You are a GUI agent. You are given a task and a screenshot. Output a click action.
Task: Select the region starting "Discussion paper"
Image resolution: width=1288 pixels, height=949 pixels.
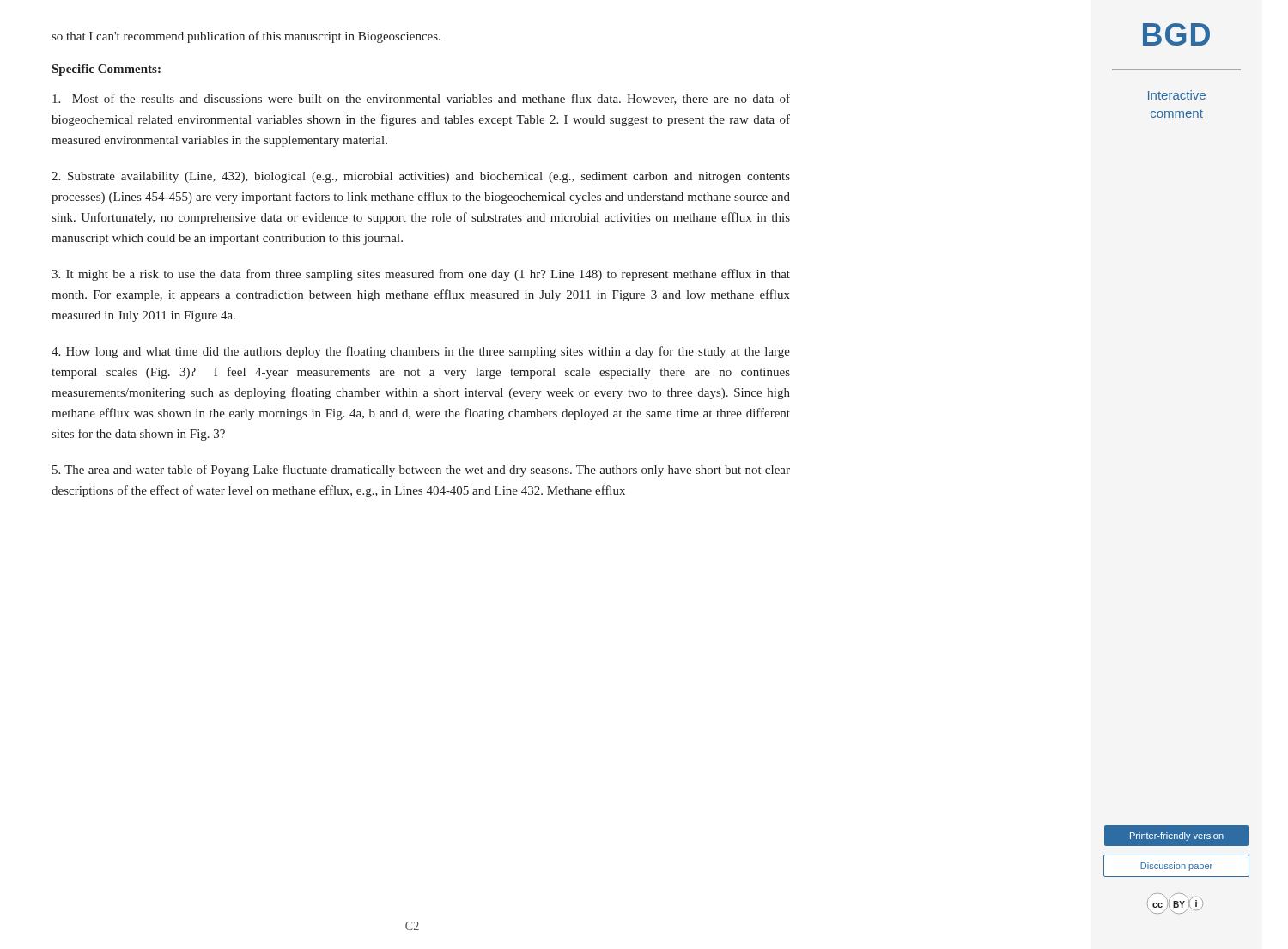point(1176,866)
